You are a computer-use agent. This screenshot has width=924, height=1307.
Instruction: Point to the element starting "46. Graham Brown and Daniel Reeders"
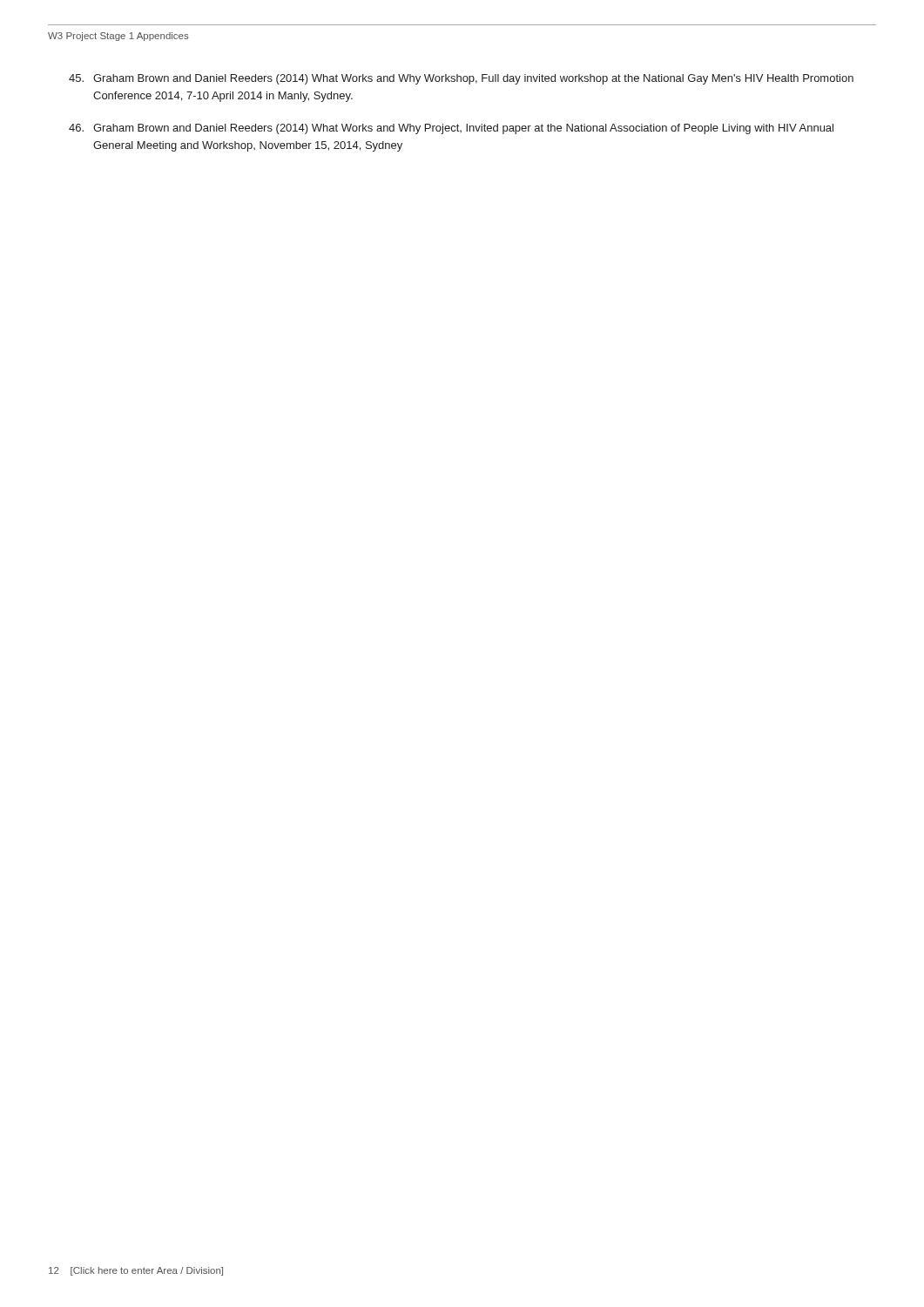(462, 136)
